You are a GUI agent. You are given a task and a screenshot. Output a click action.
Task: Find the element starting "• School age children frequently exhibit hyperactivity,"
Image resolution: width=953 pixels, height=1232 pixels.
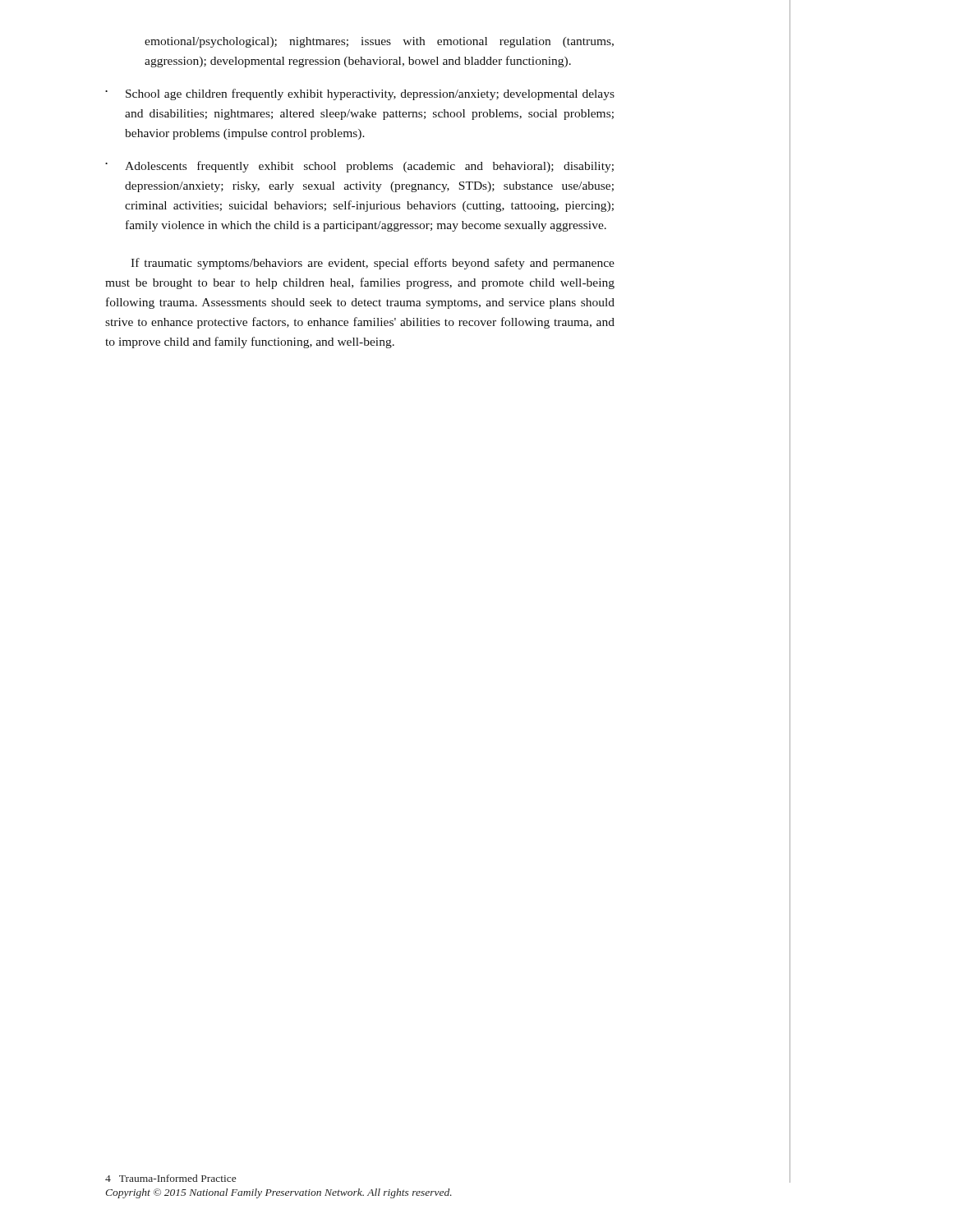[360, 113]
